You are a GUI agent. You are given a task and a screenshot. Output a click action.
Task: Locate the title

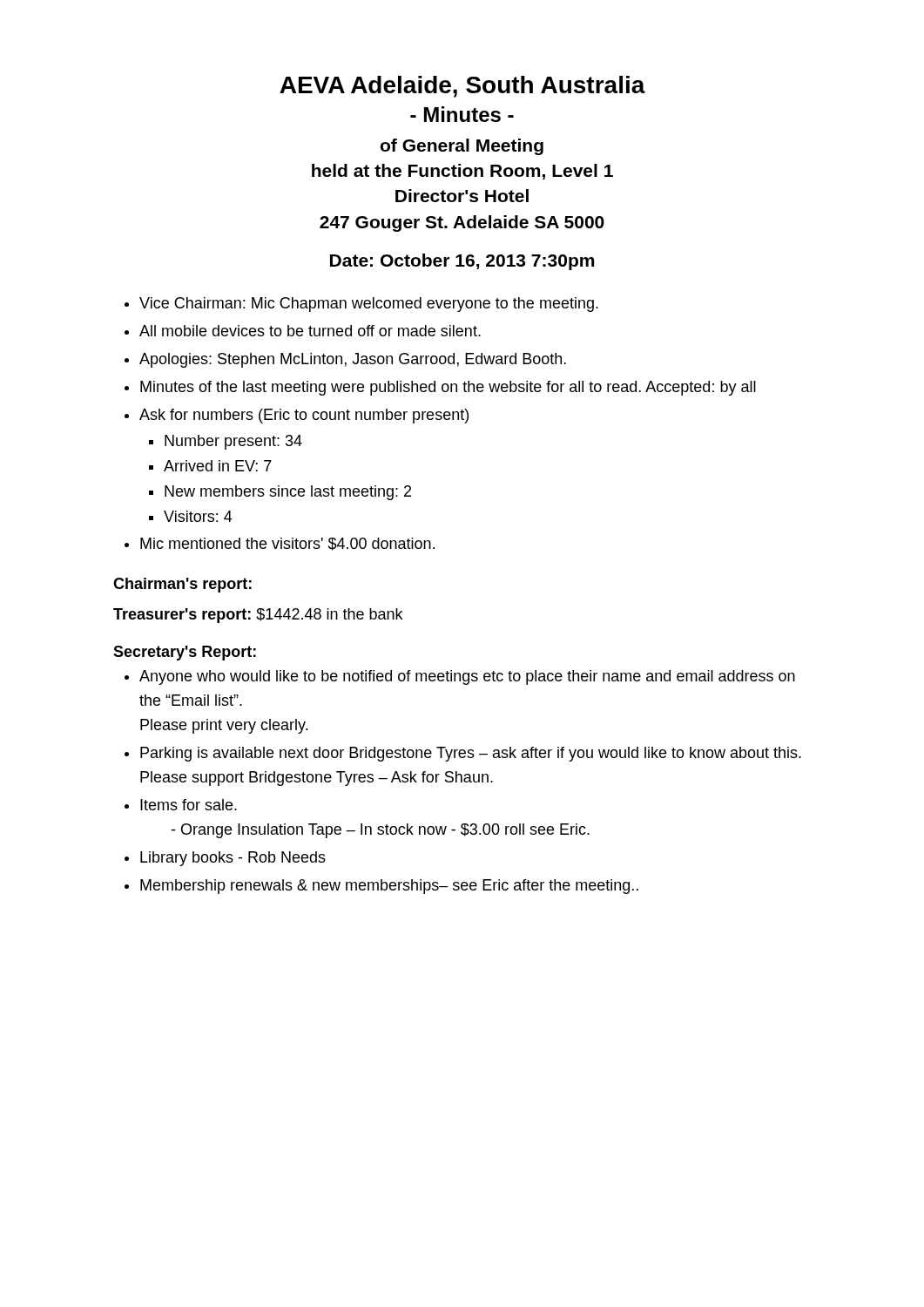[x=462, y=152]
